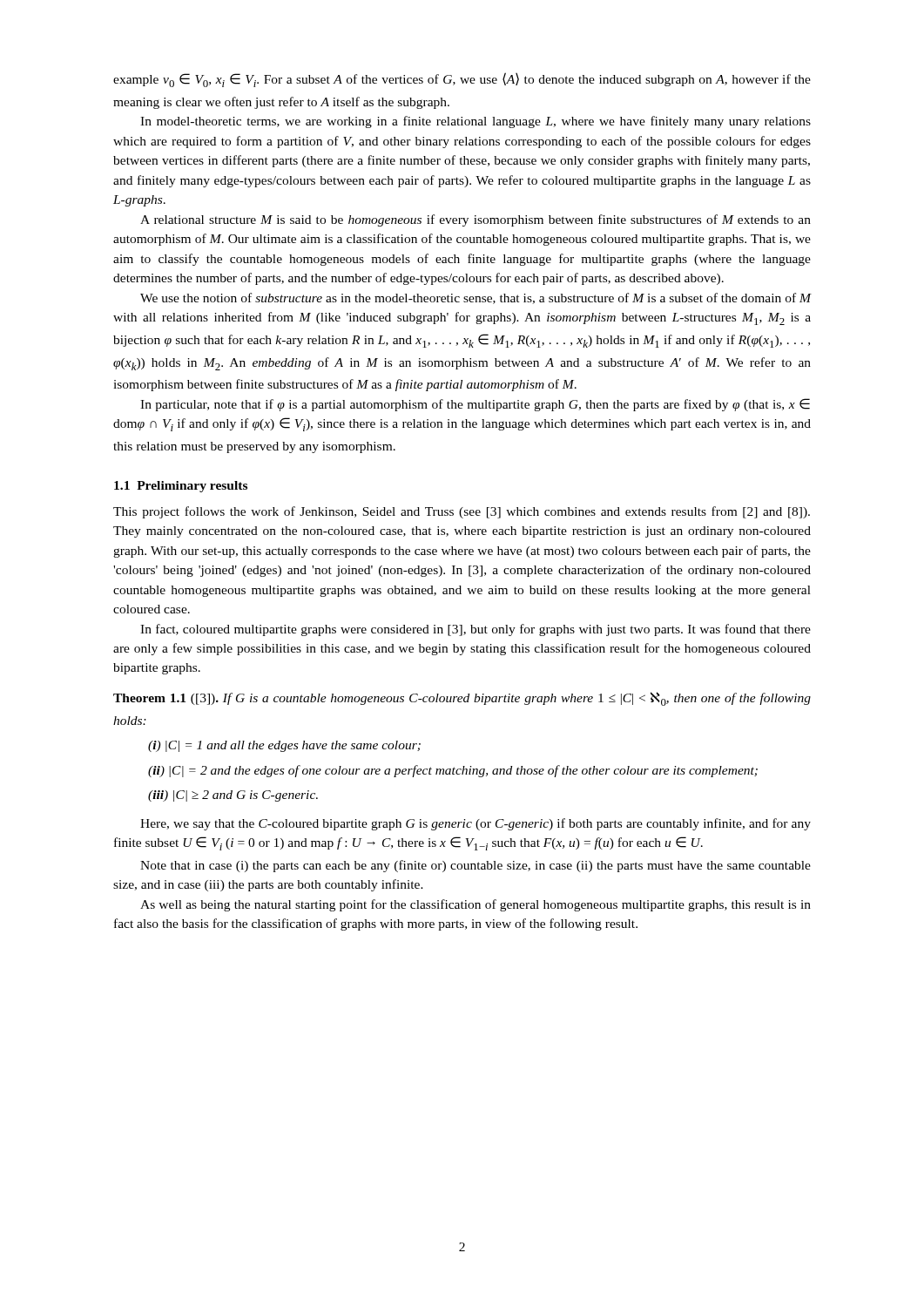Click on the list item that reads "(ii) |C| = 2 and the edges of"
924x1307 pixels.
coord(479,770)
